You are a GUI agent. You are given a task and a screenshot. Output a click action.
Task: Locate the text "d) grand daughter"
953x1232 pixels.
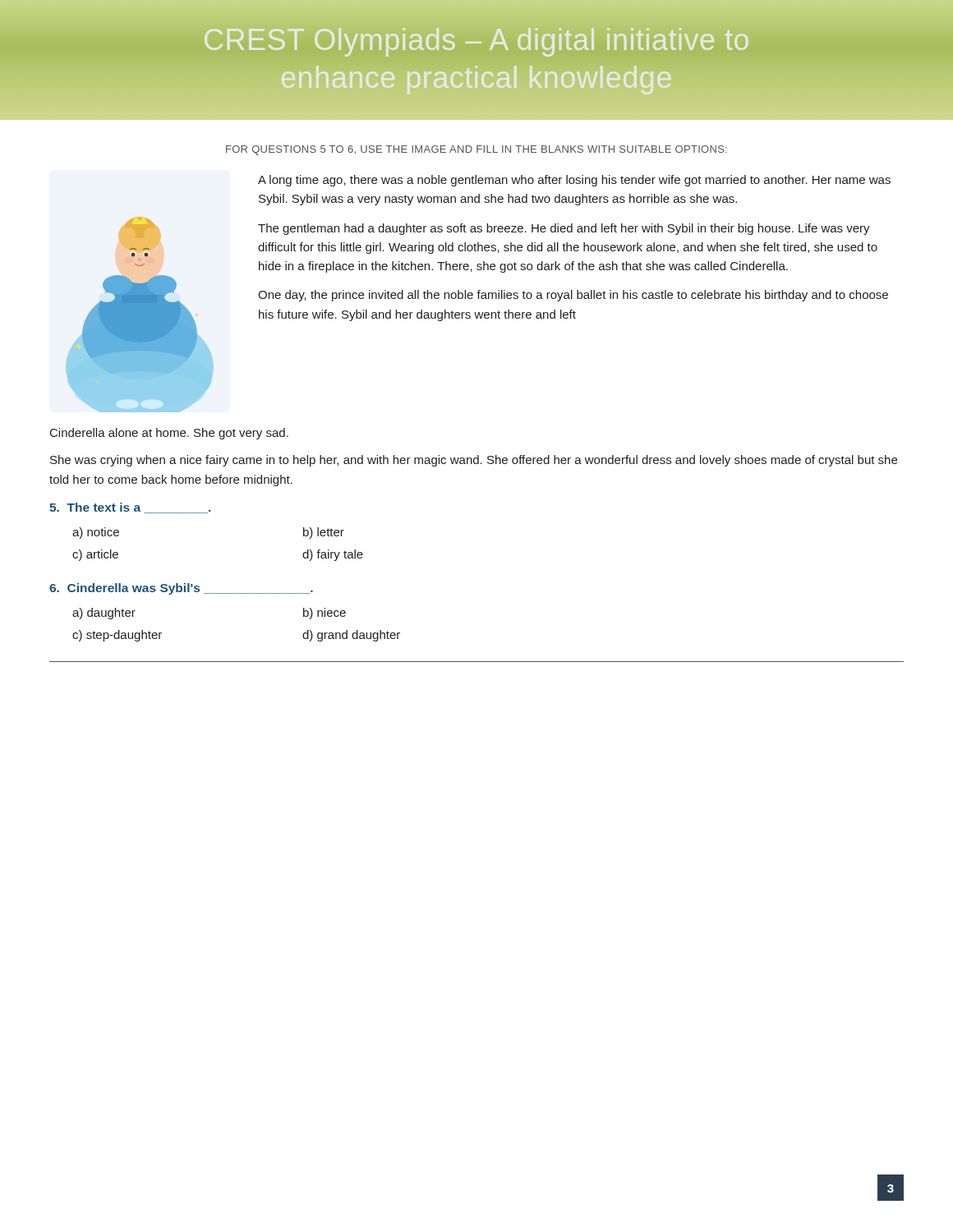point(351,634)
